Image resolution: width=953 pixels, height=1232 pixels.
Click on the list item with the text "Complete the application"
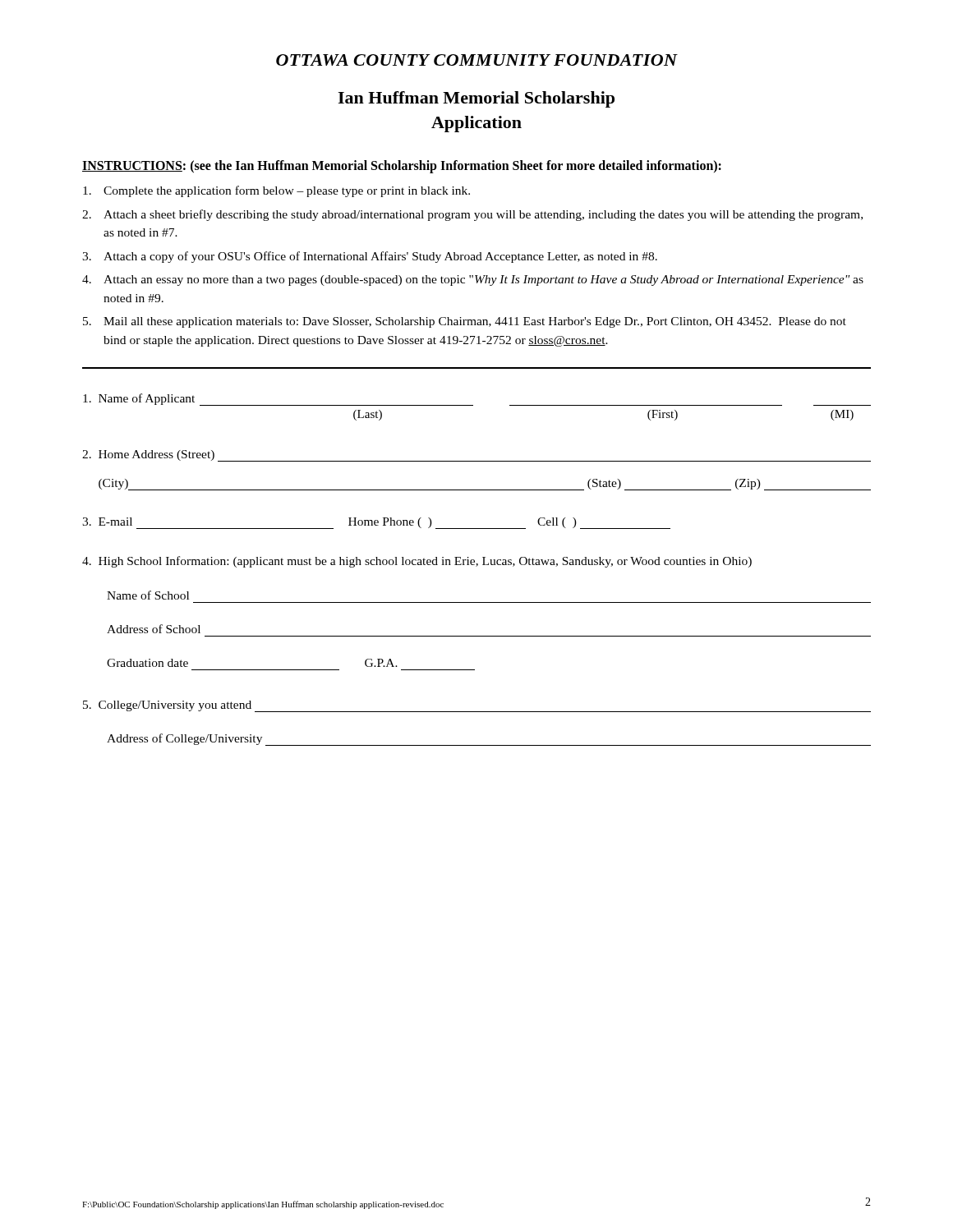click(476, 191)
